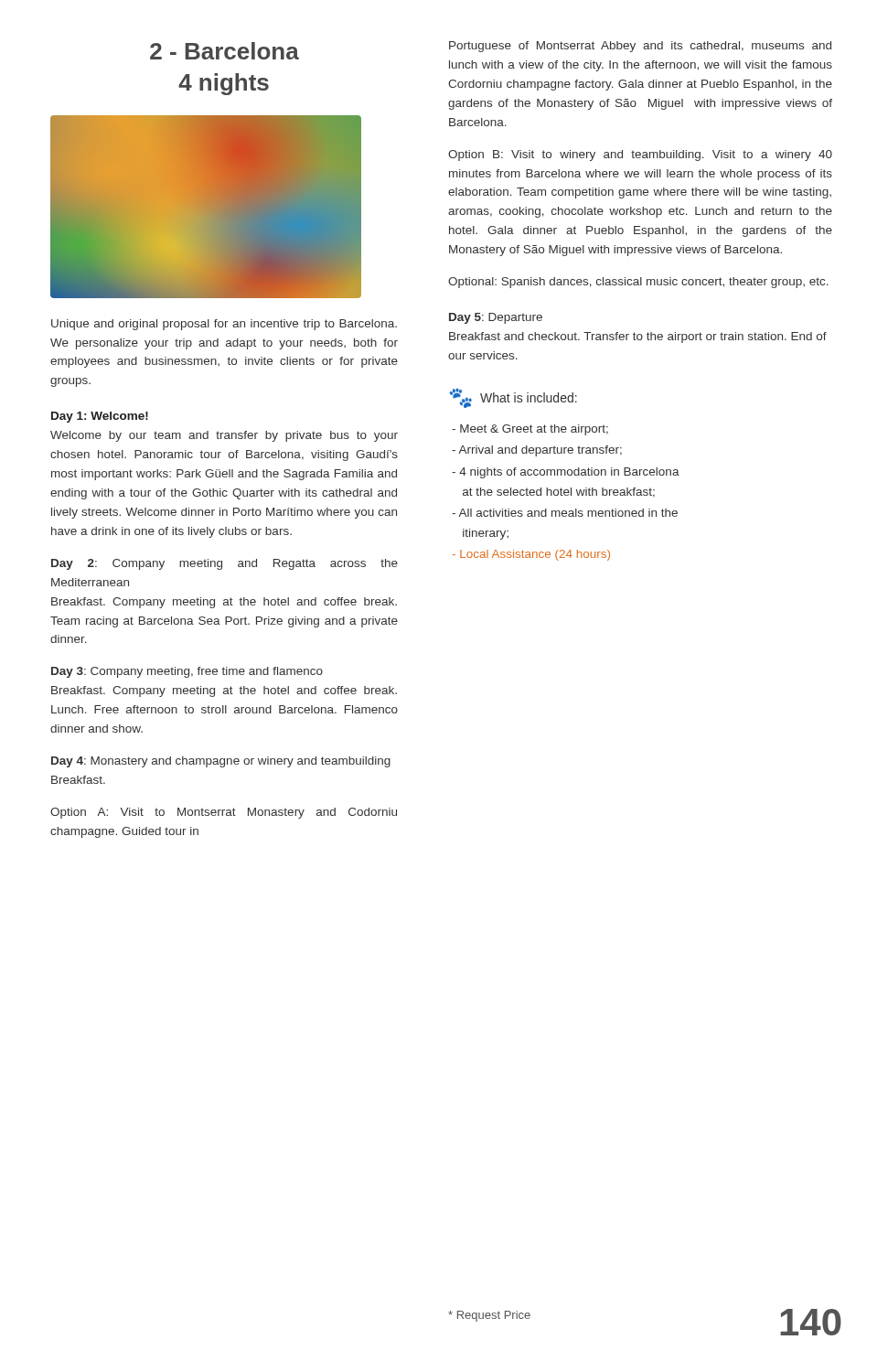The width and height of the screenshot is (888, 1372).
Task: Find the element starting "Day 1: Welcome! Welcome by"
Action: (x=224, y=474)
